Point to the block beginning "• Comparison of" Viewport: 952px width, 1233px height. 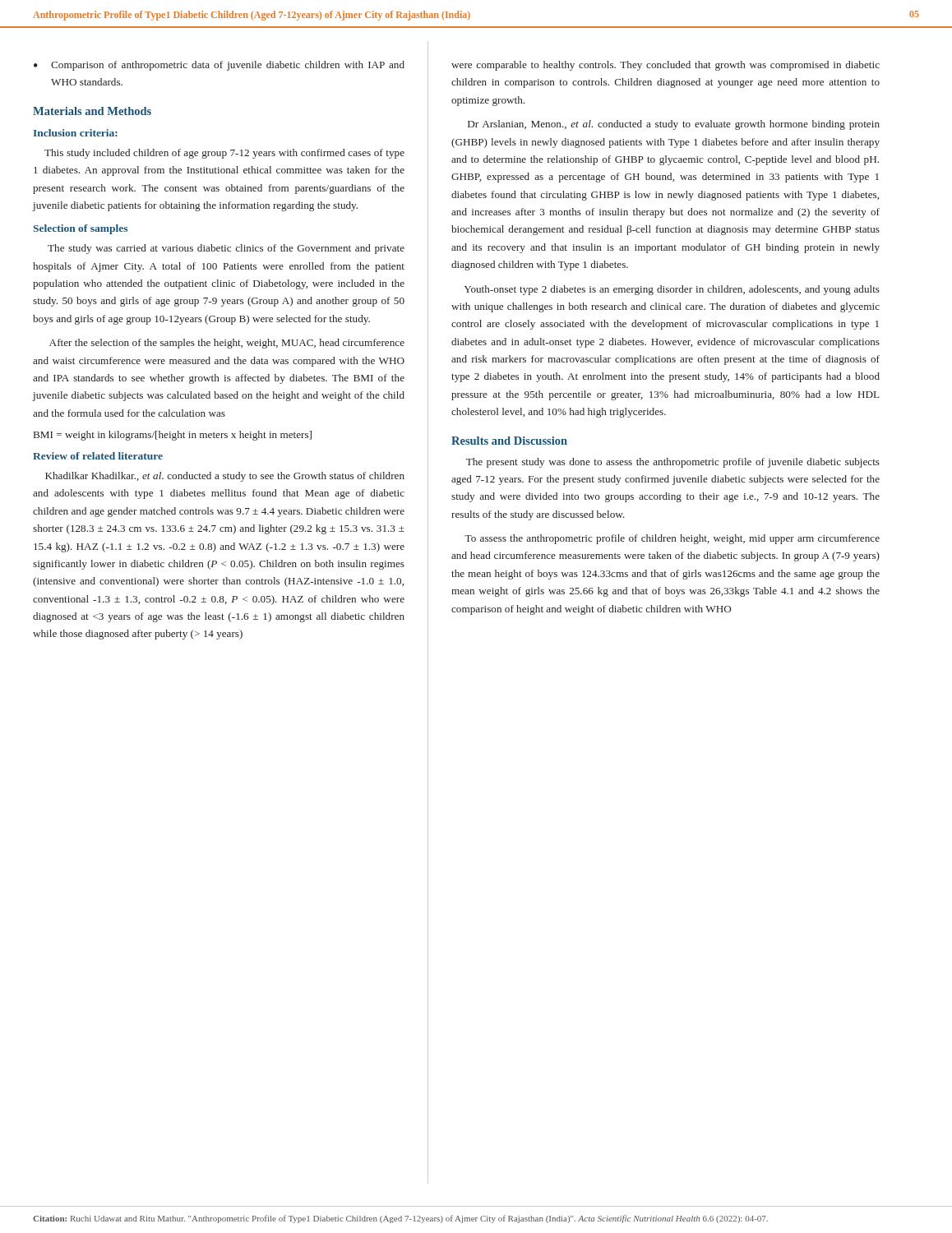(x=219, y=73)
